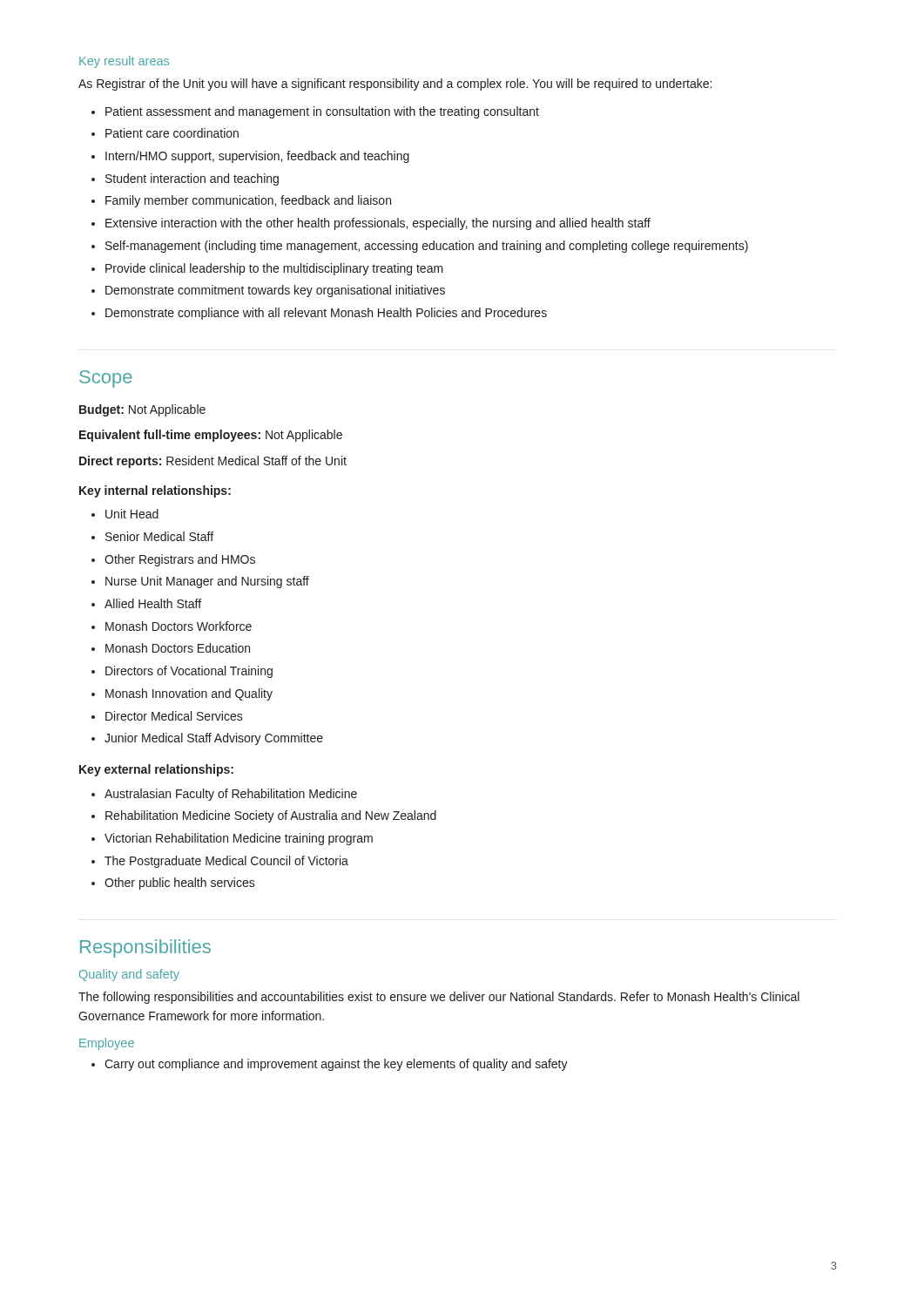The height and width of the screenshot is (1307, 924).
Task: Find the list item containing "Director Medical Services"
Action: tap(174, 716)
